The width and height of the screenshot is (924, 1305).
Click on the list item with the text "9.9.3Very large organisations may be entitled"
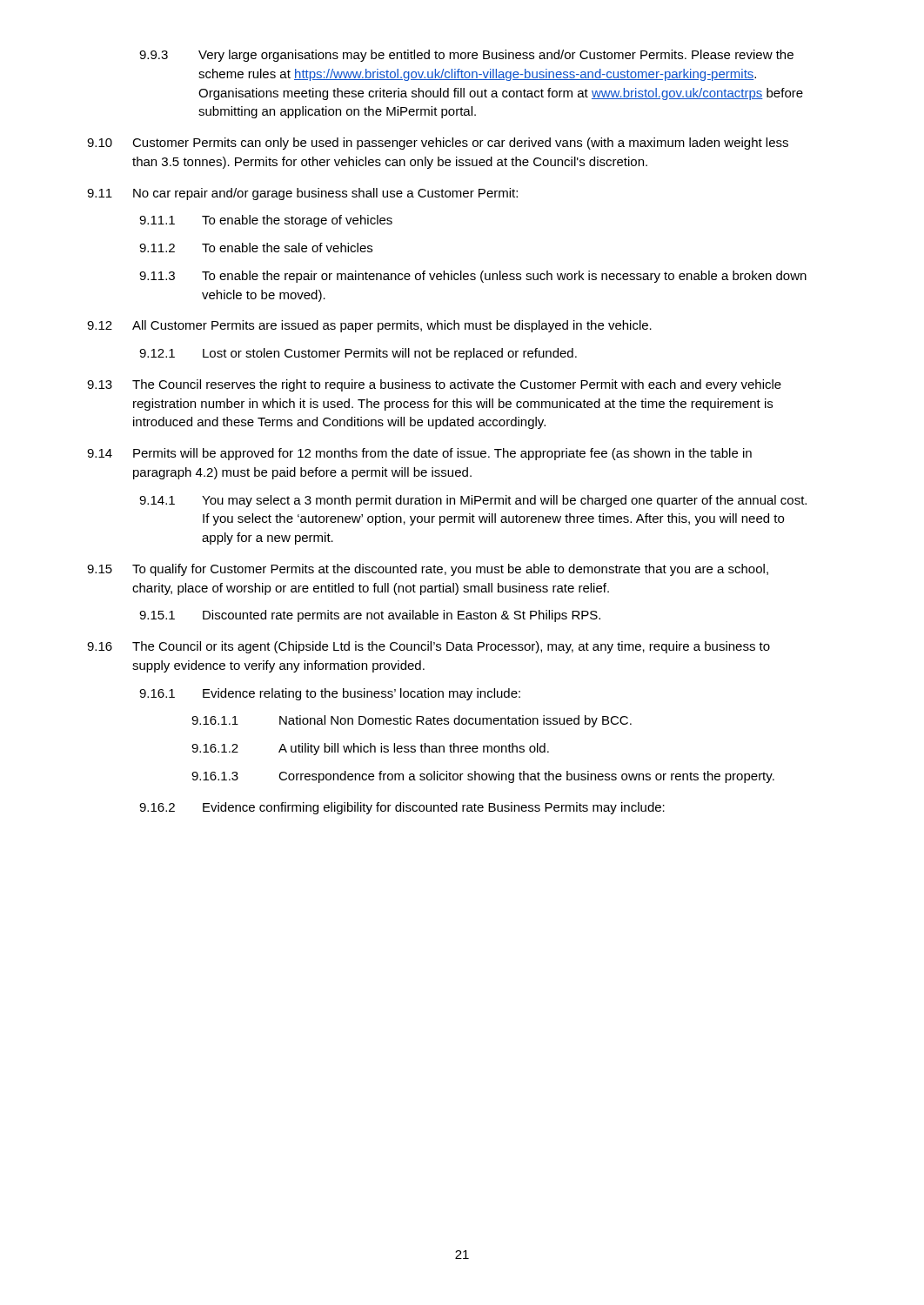click(482, 83)
